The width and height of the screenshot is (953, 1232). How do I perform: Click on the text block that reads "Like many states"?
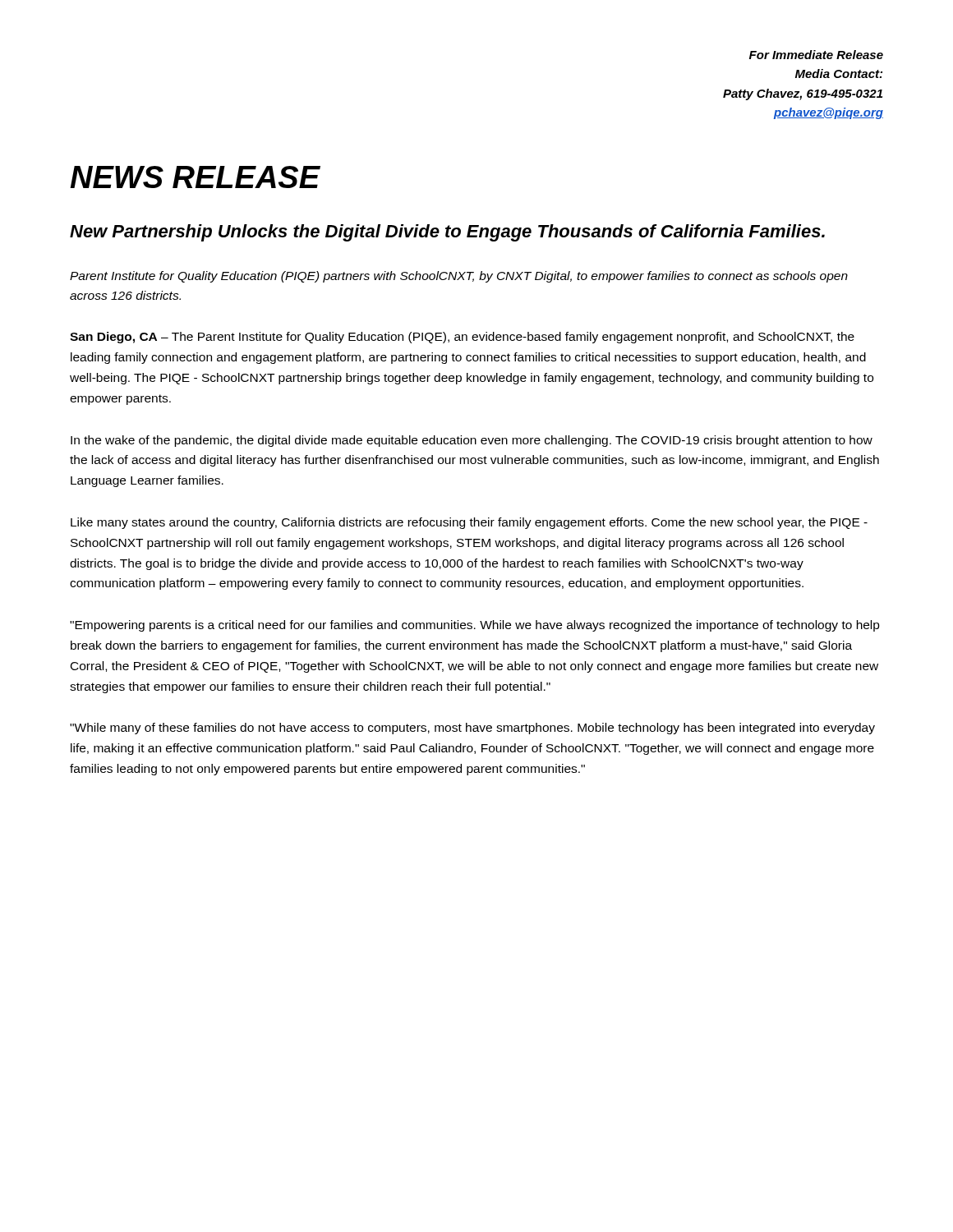(x=469, y=552)
